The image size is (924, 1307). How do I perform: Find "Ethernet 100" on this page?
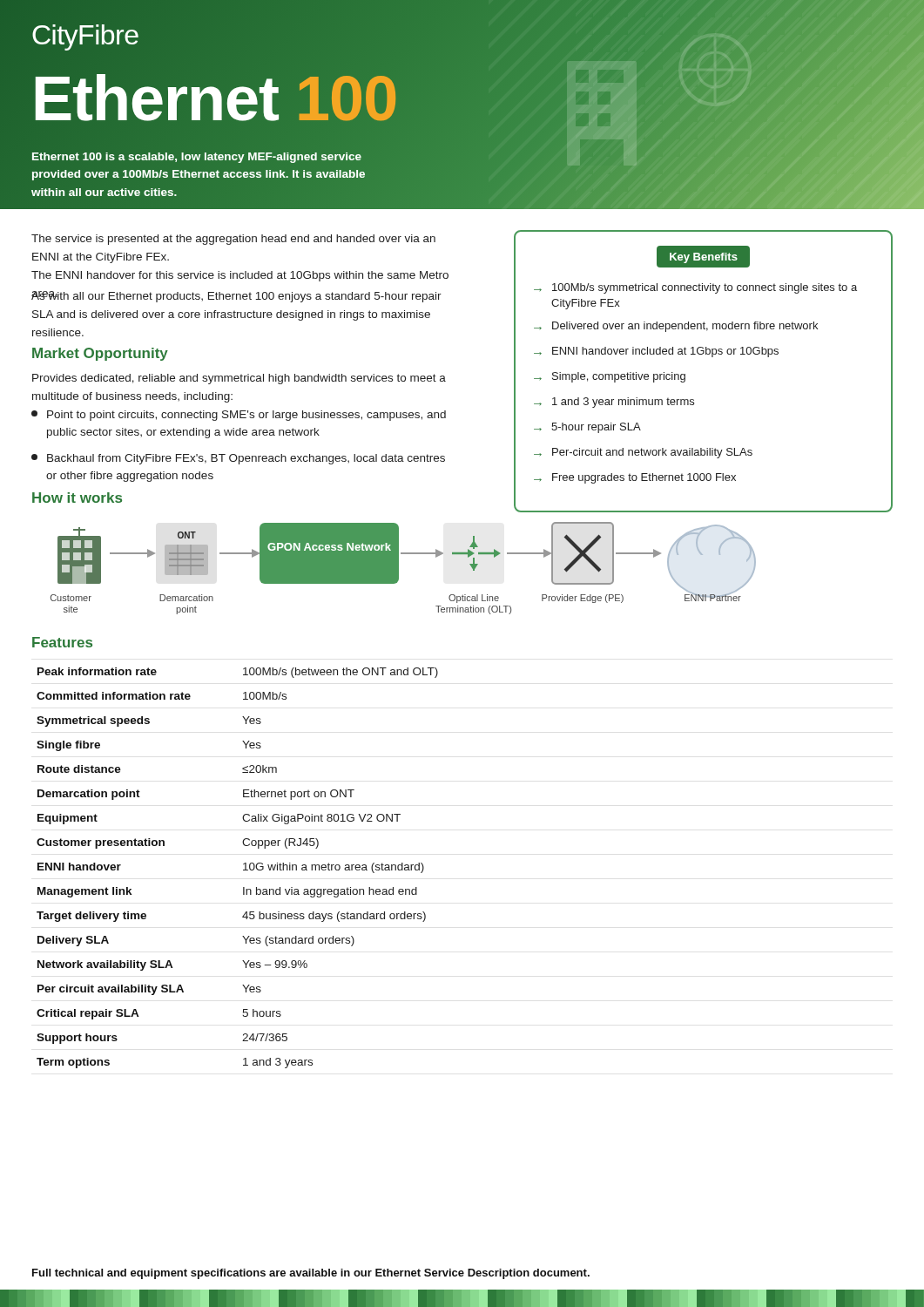coord(214,98)
